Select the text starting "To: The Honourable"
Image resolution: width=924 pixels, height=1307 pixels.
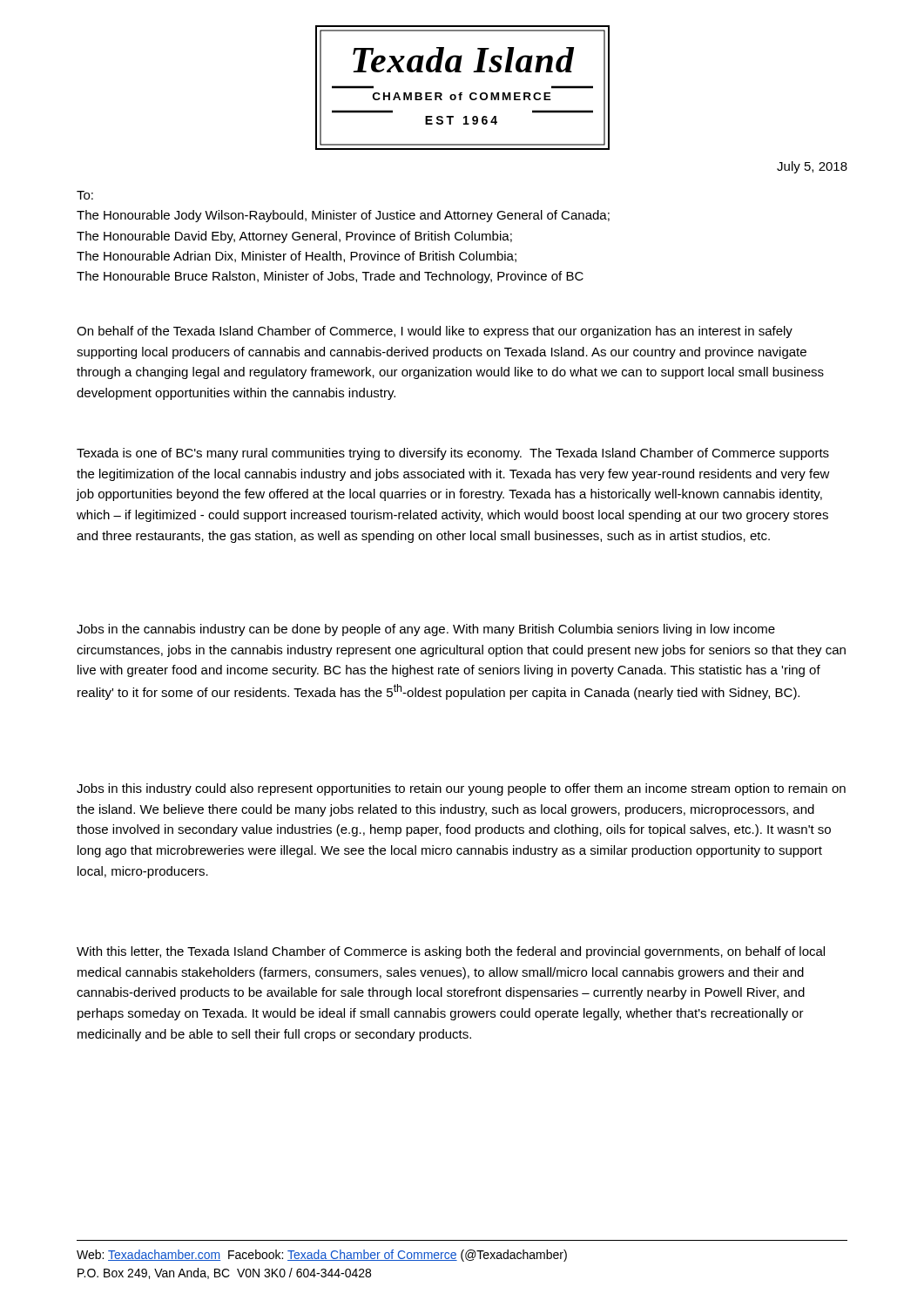click(343, 235)
